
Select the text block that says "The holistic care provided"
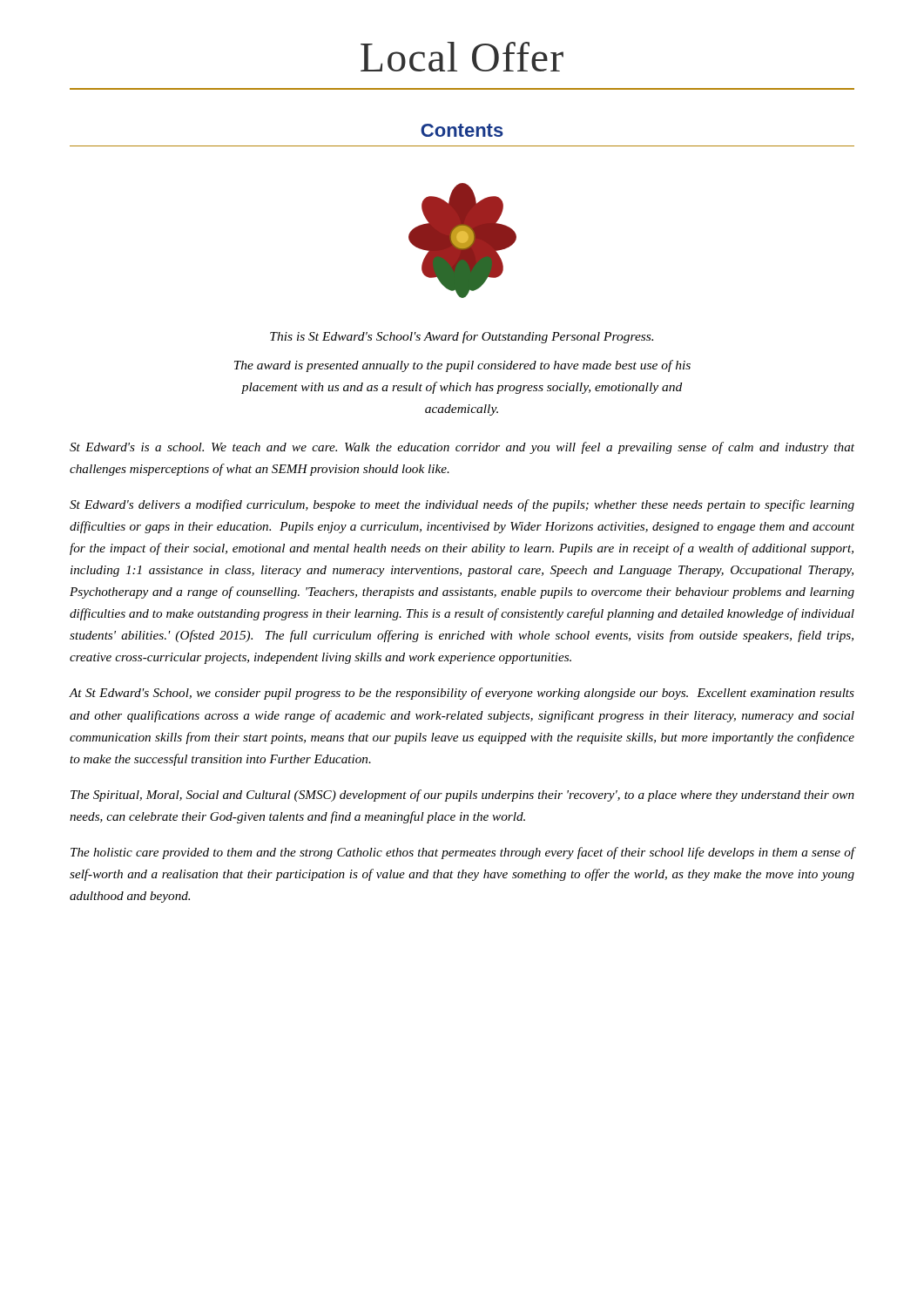(x=462, y=873)
